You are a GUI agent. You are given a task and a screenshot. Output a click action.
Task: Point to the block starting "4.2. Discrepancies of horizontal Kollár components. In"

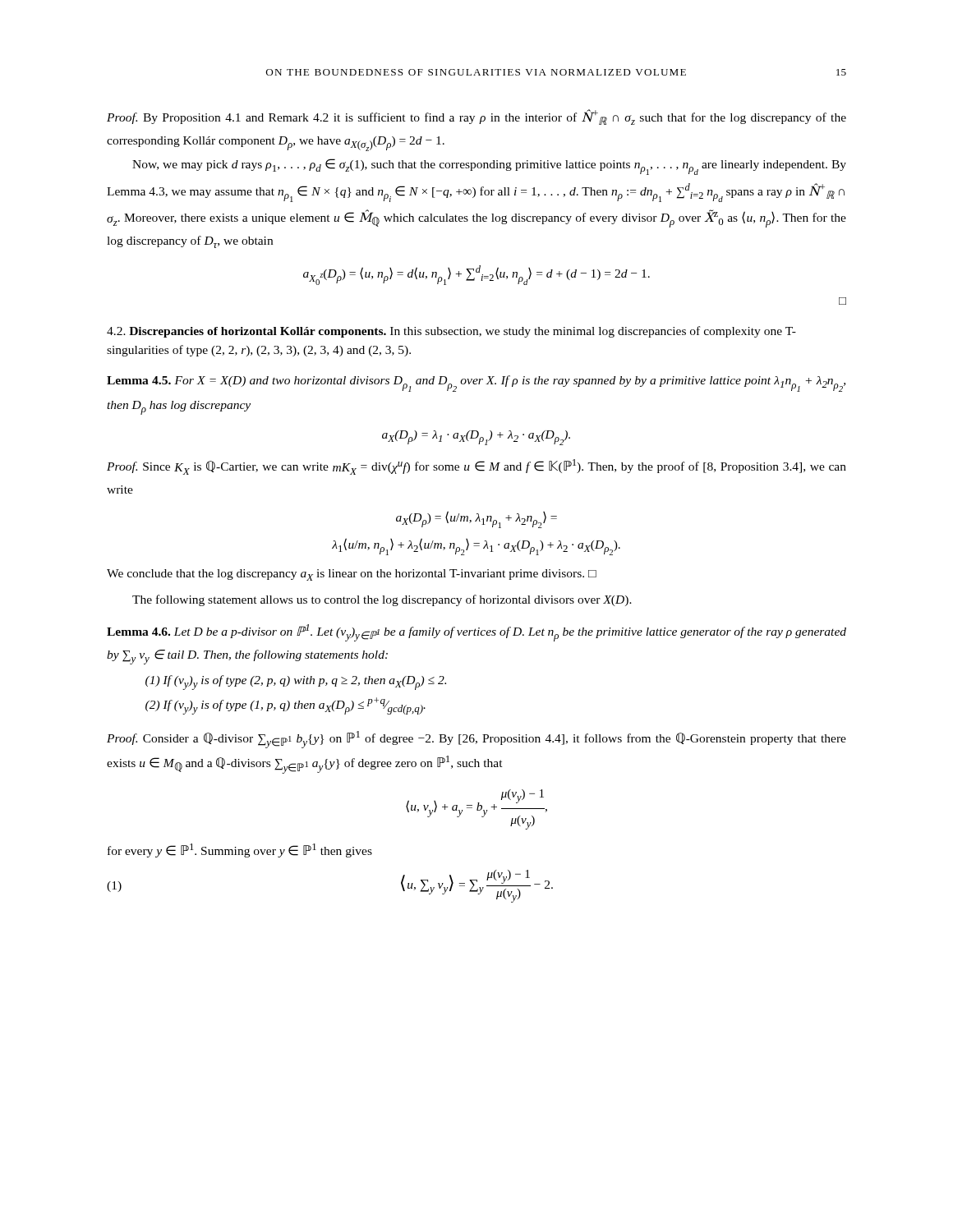pyautogui.click(x=451, y=340)
